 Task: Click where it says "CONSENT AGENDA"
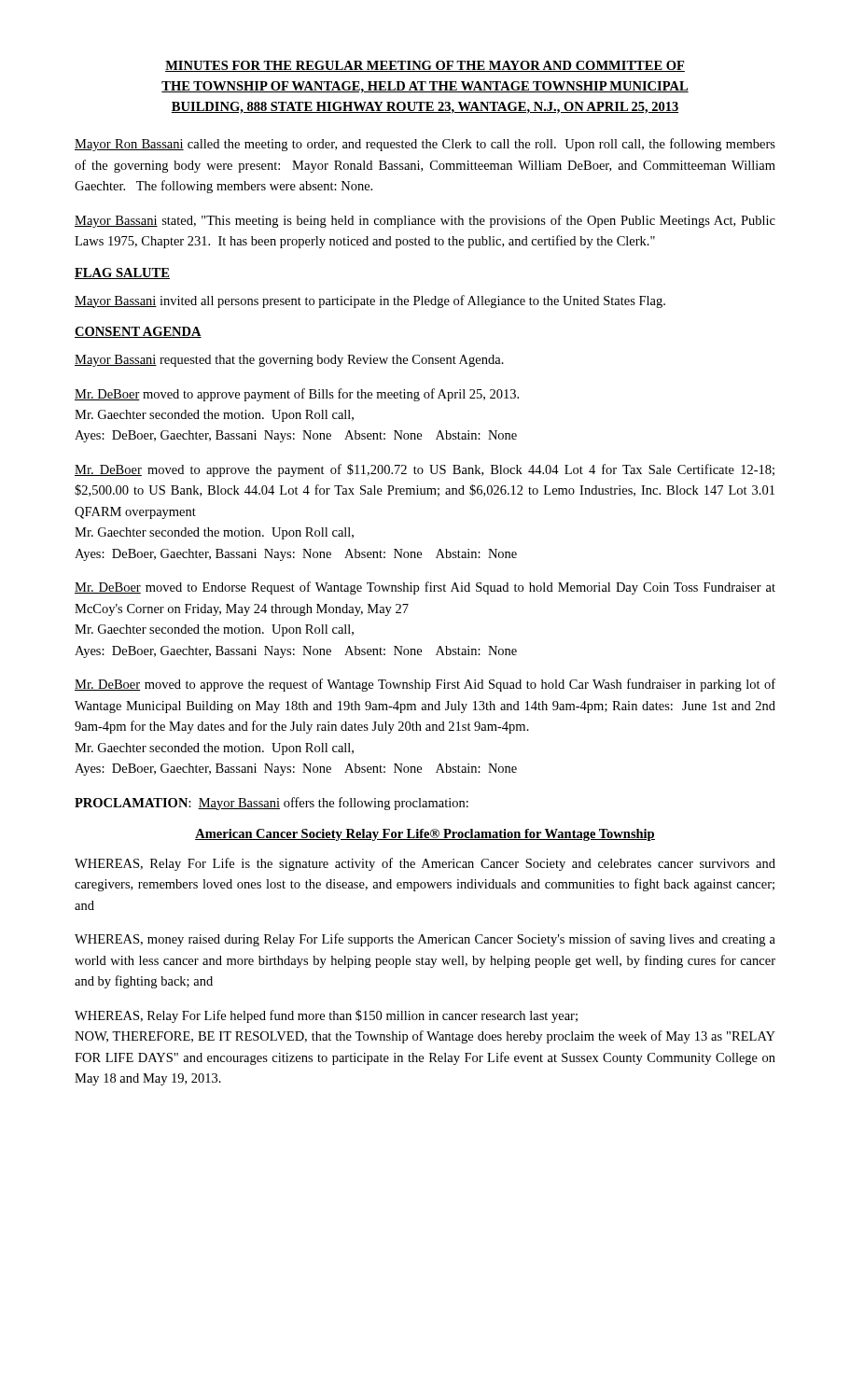[x=138, y=331]
